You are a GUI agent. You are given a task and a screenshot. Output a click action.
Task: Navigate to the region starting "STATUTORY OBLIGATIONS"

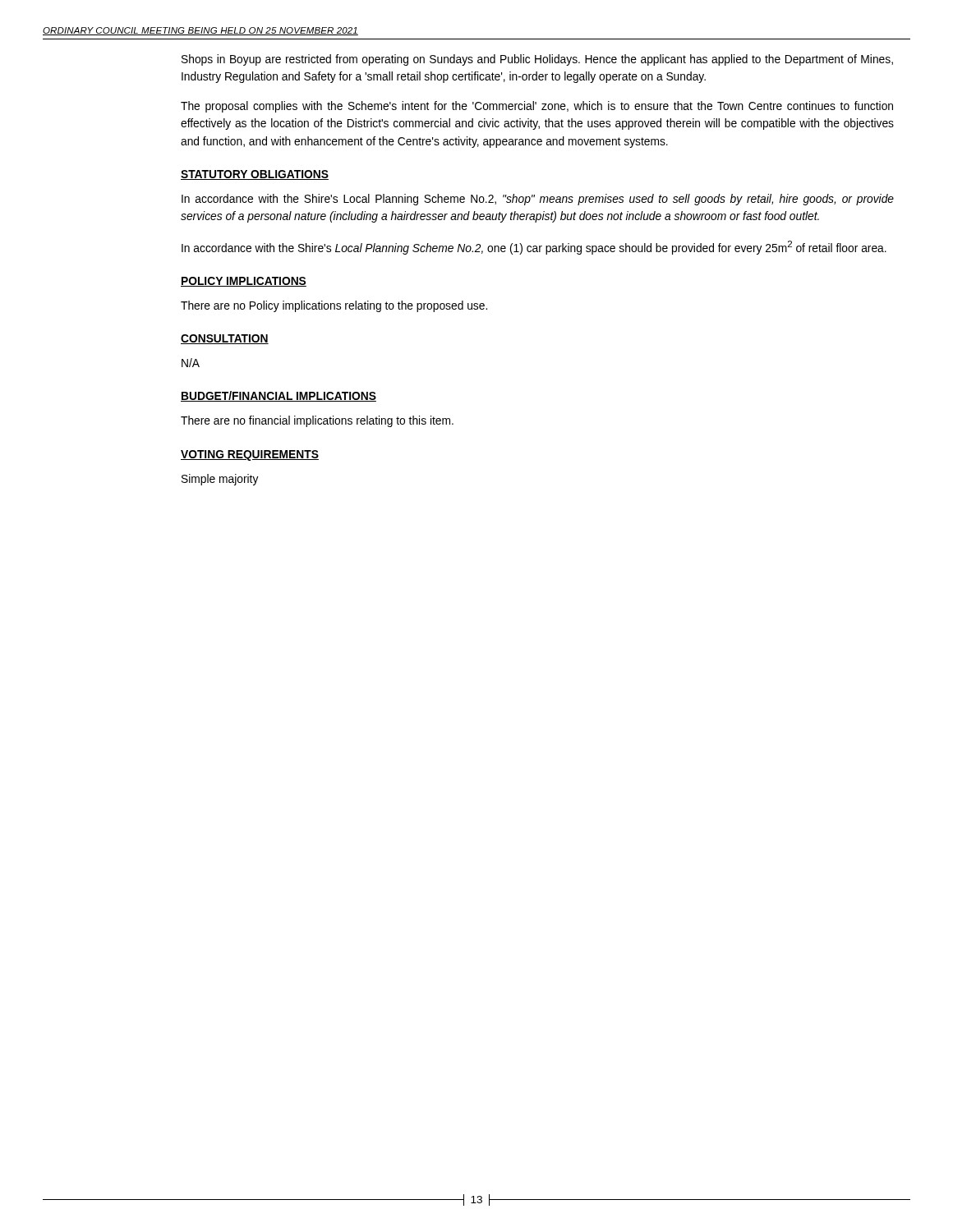click(255, 174)
